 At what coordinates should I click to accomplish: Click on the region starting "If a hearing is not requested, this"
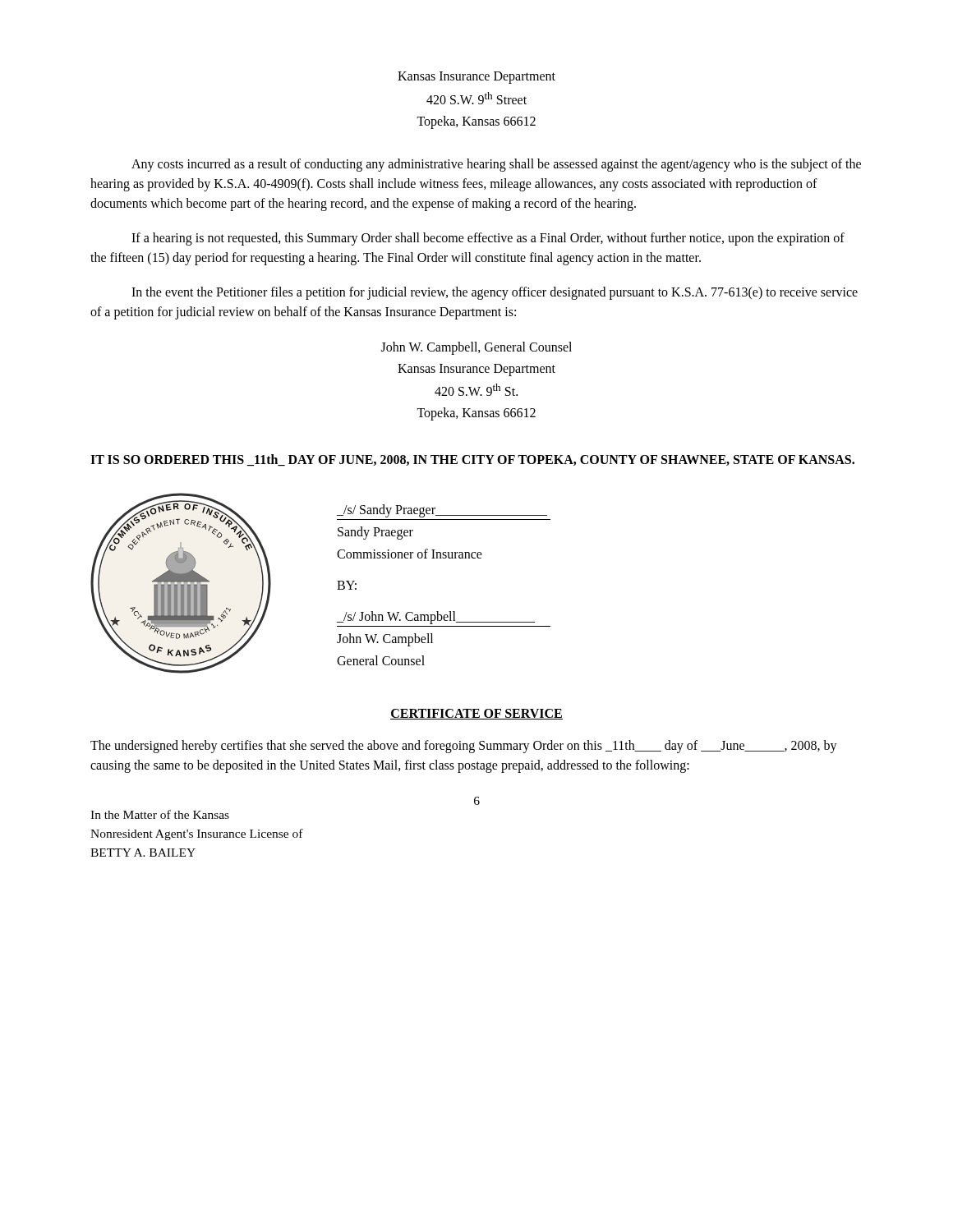(x=467, y=248)
